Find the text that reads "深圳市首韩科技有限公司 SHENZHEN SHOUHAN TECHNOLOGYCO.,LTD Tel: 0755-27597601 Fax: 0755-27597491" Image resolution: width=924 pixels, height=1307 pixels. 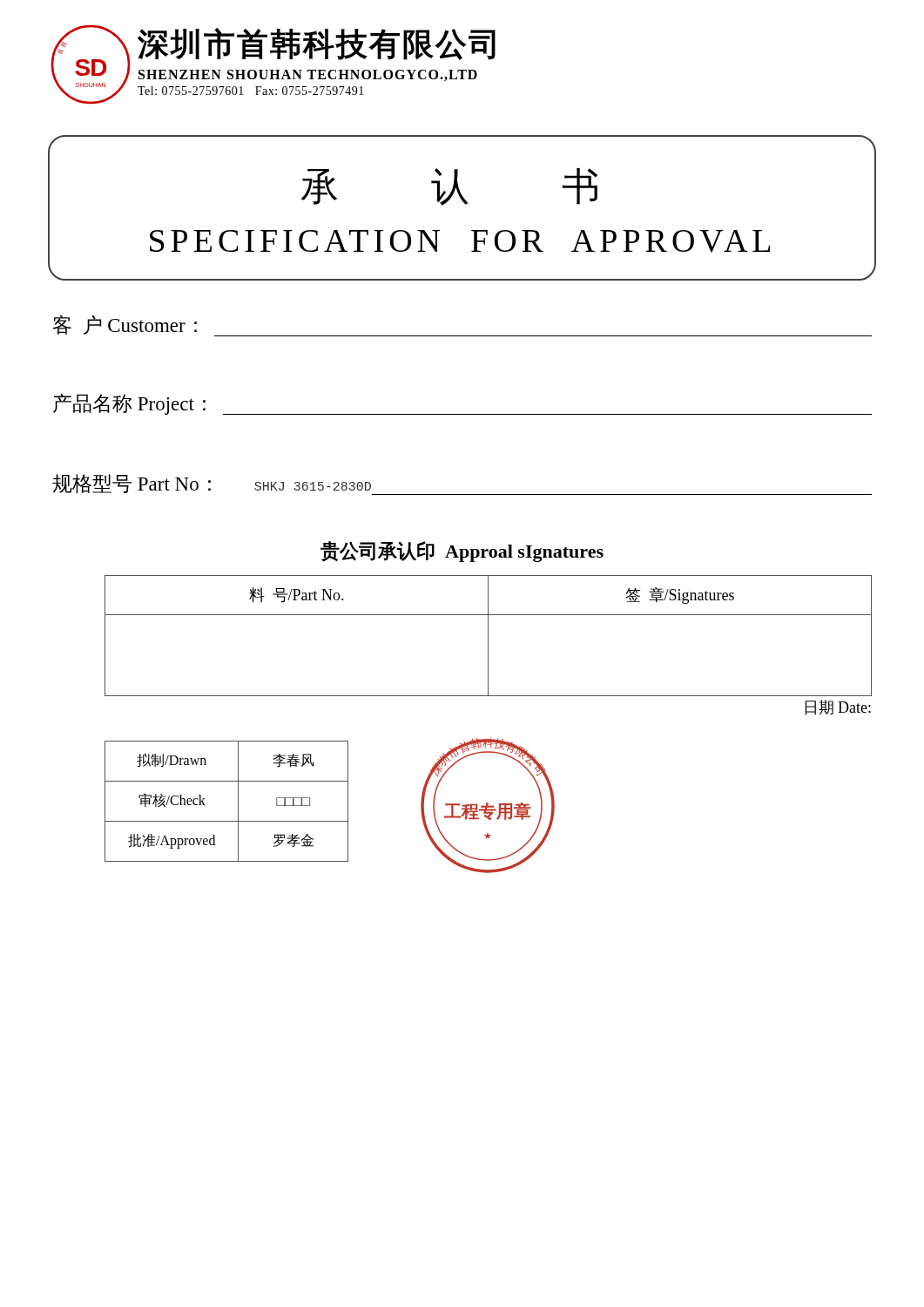[320, 62]
